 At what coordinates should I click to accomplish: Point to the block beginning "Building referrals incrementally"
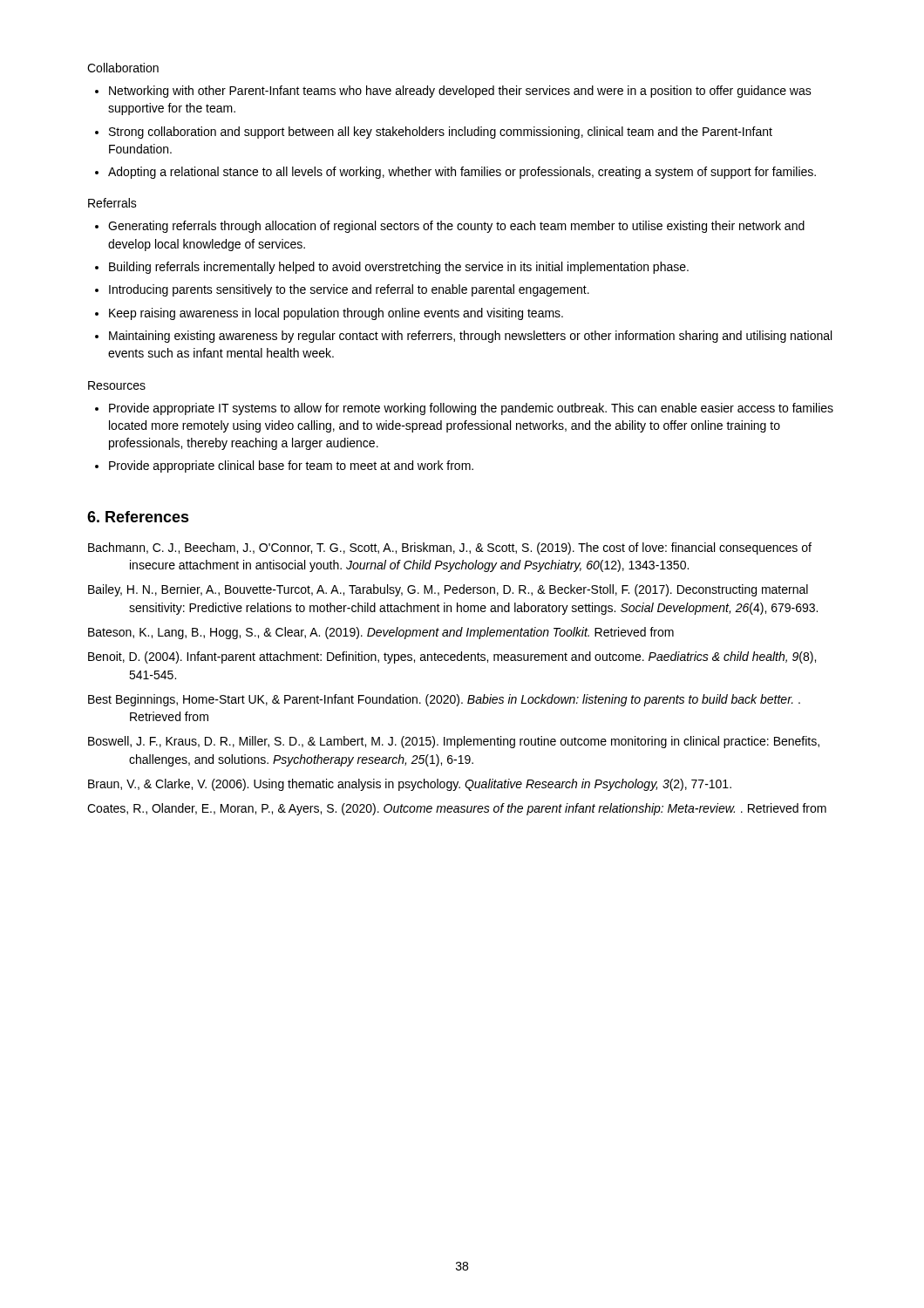(x=472, y=267)
